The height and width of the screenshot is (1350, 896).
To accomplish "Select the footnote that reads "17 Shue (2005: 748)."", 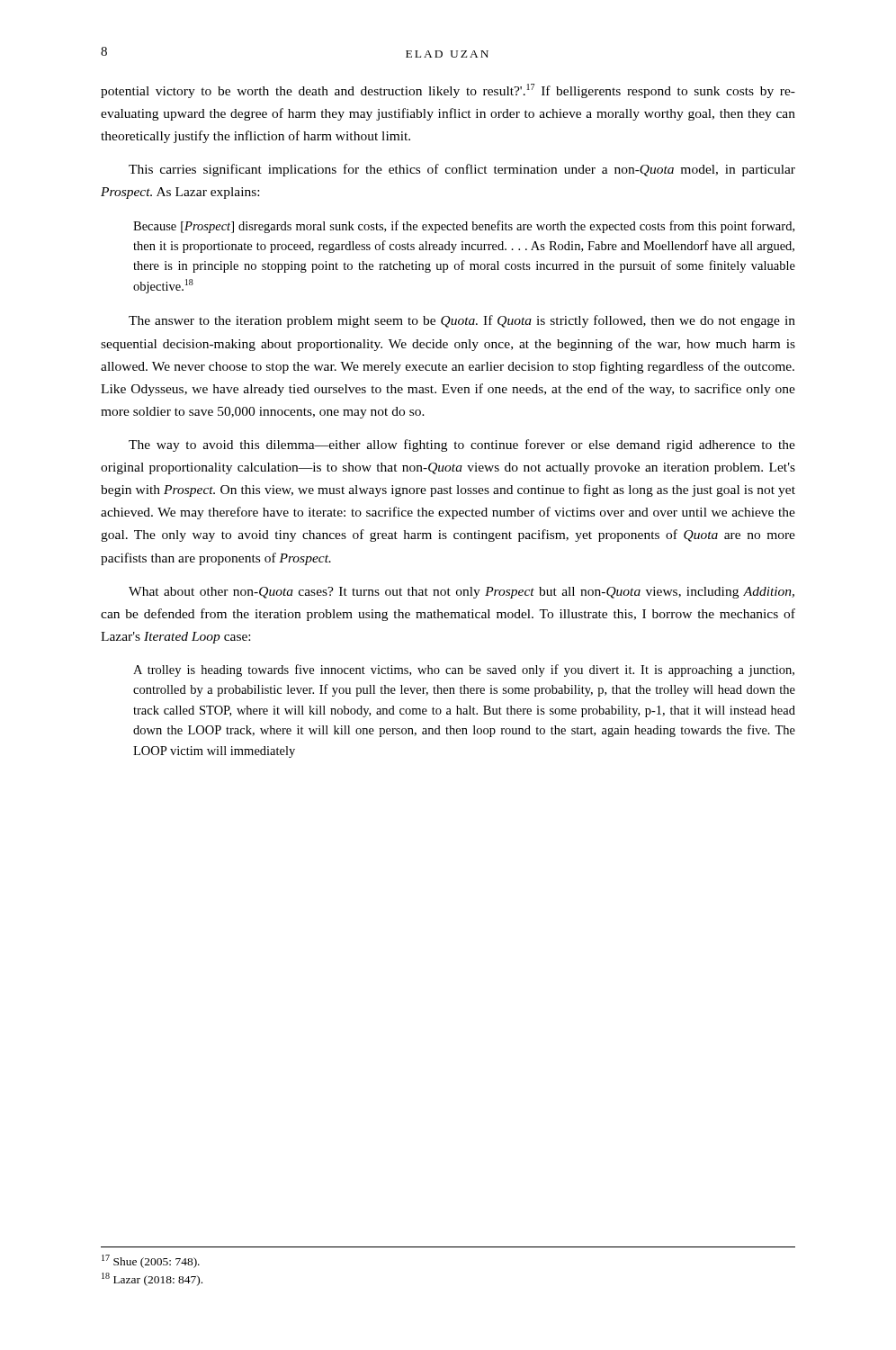I will (150, 1260).
